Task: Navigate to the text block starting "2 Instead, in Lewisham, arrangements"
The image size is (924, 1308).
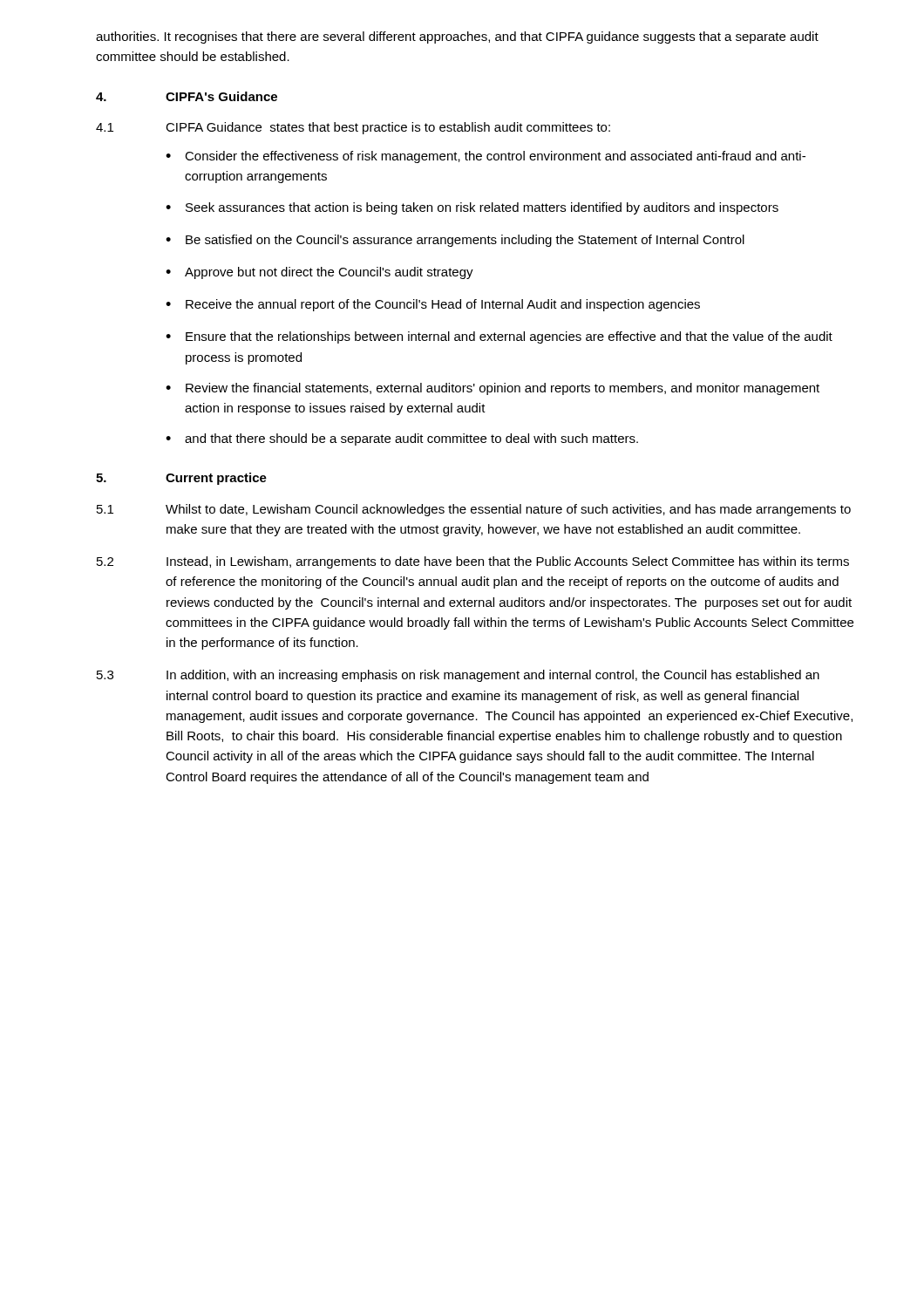Action: point(475,602)
